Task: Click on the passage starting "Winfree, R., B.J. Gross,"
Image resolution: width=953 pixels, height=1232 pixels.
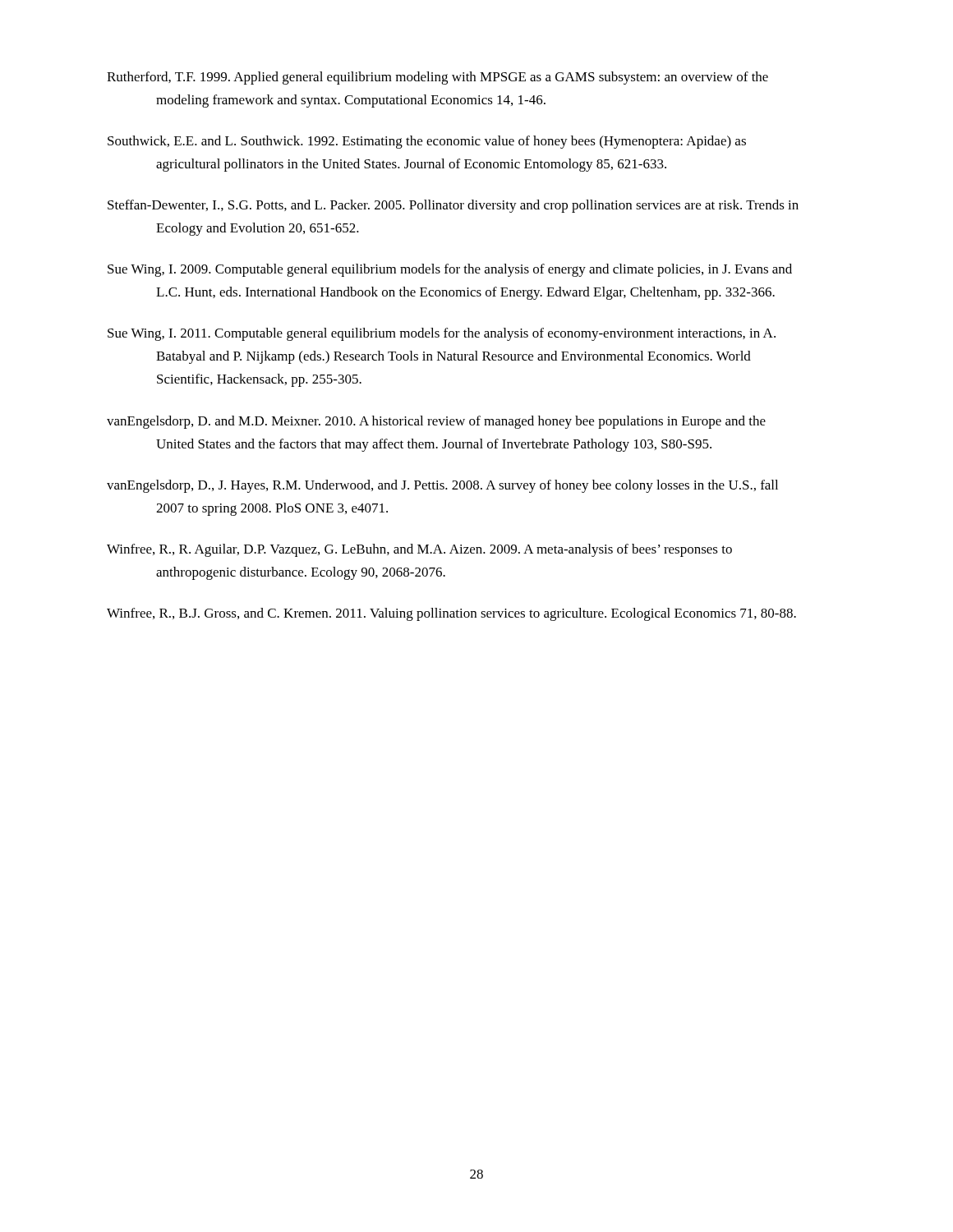Action: [x=452, y=613]
